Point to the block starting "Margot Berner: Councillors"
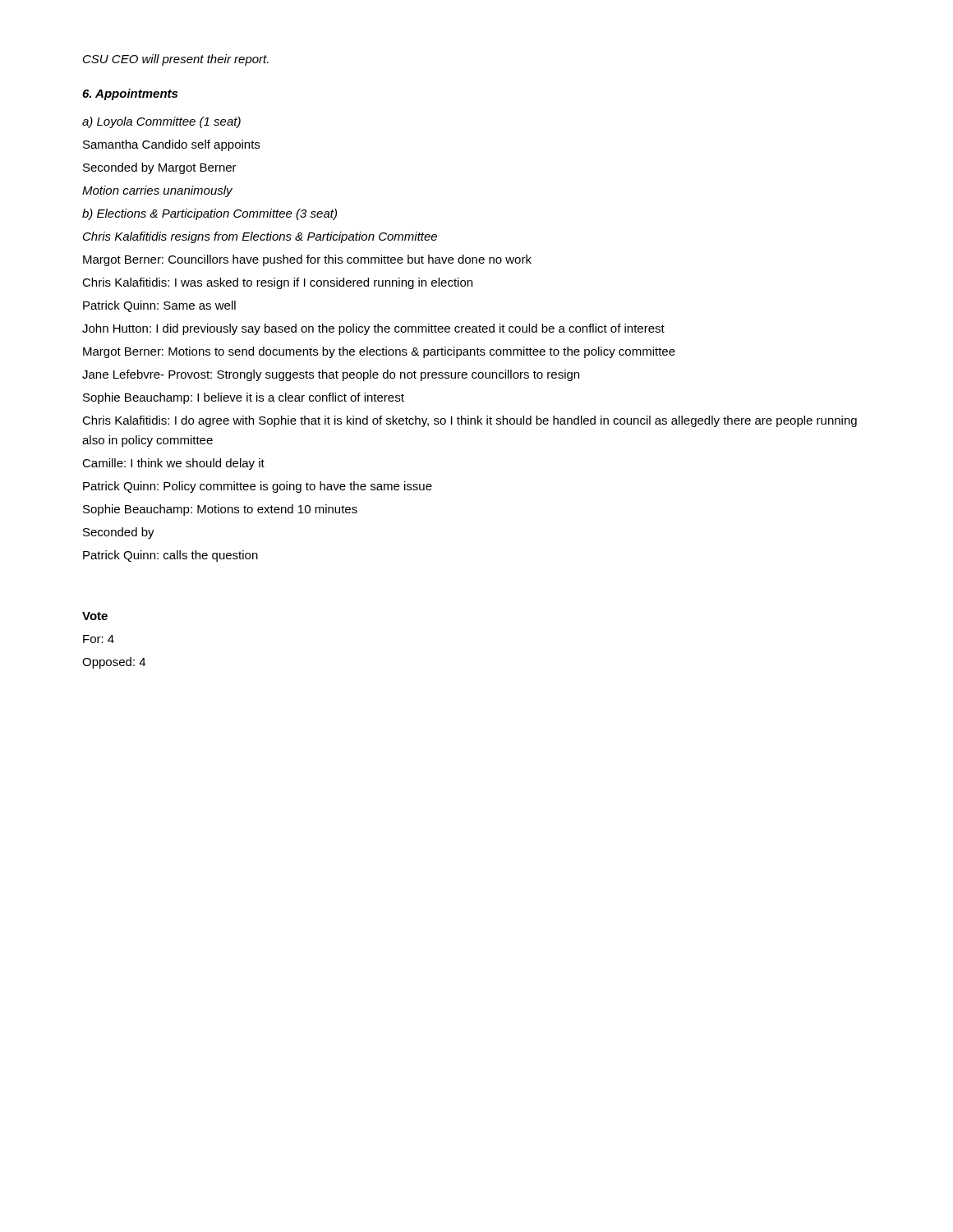The image size is (953, 1232). [307, 259]
